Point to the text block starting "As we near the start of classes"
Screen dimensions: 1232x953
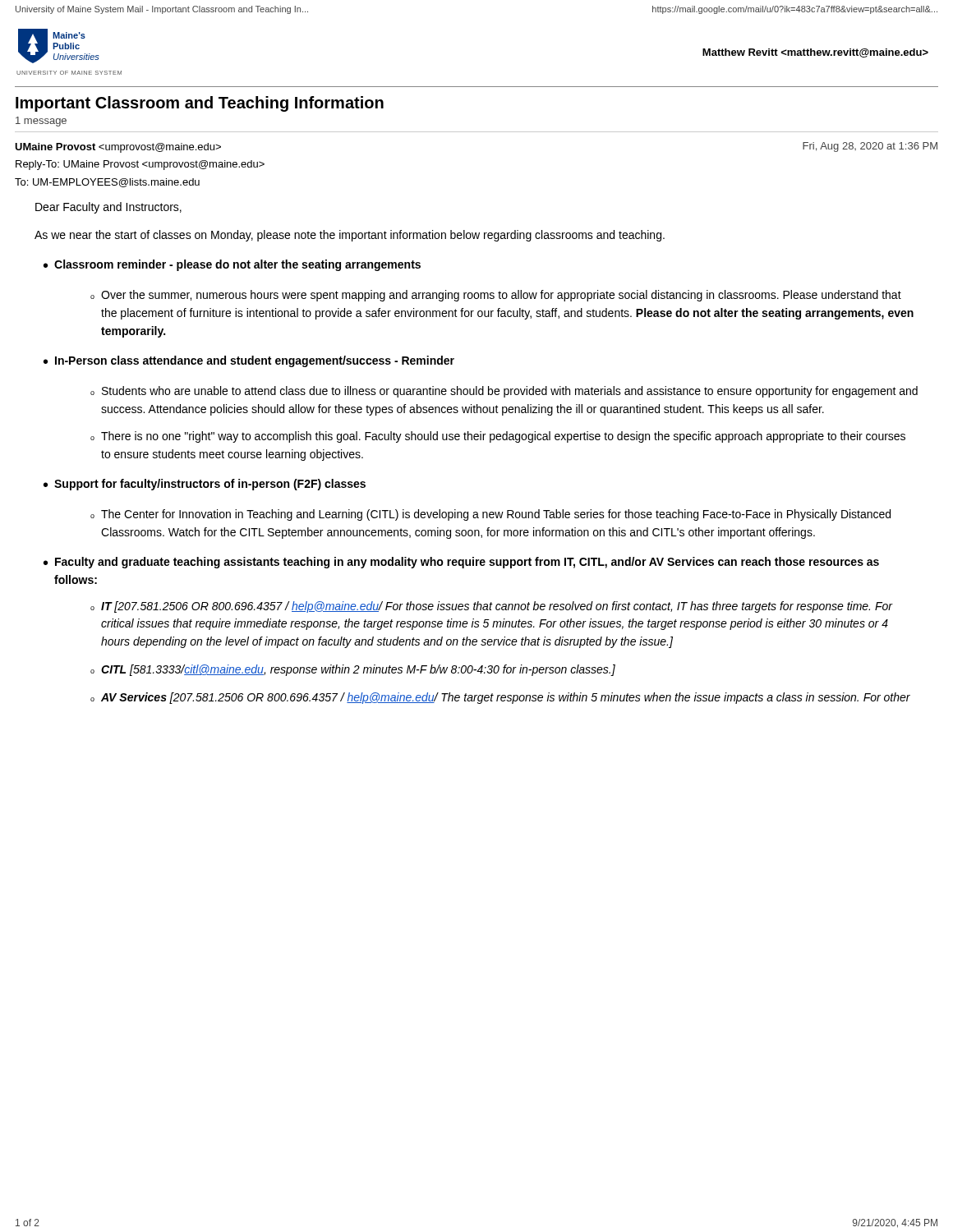pyautogui.click(x=350, y=235)
